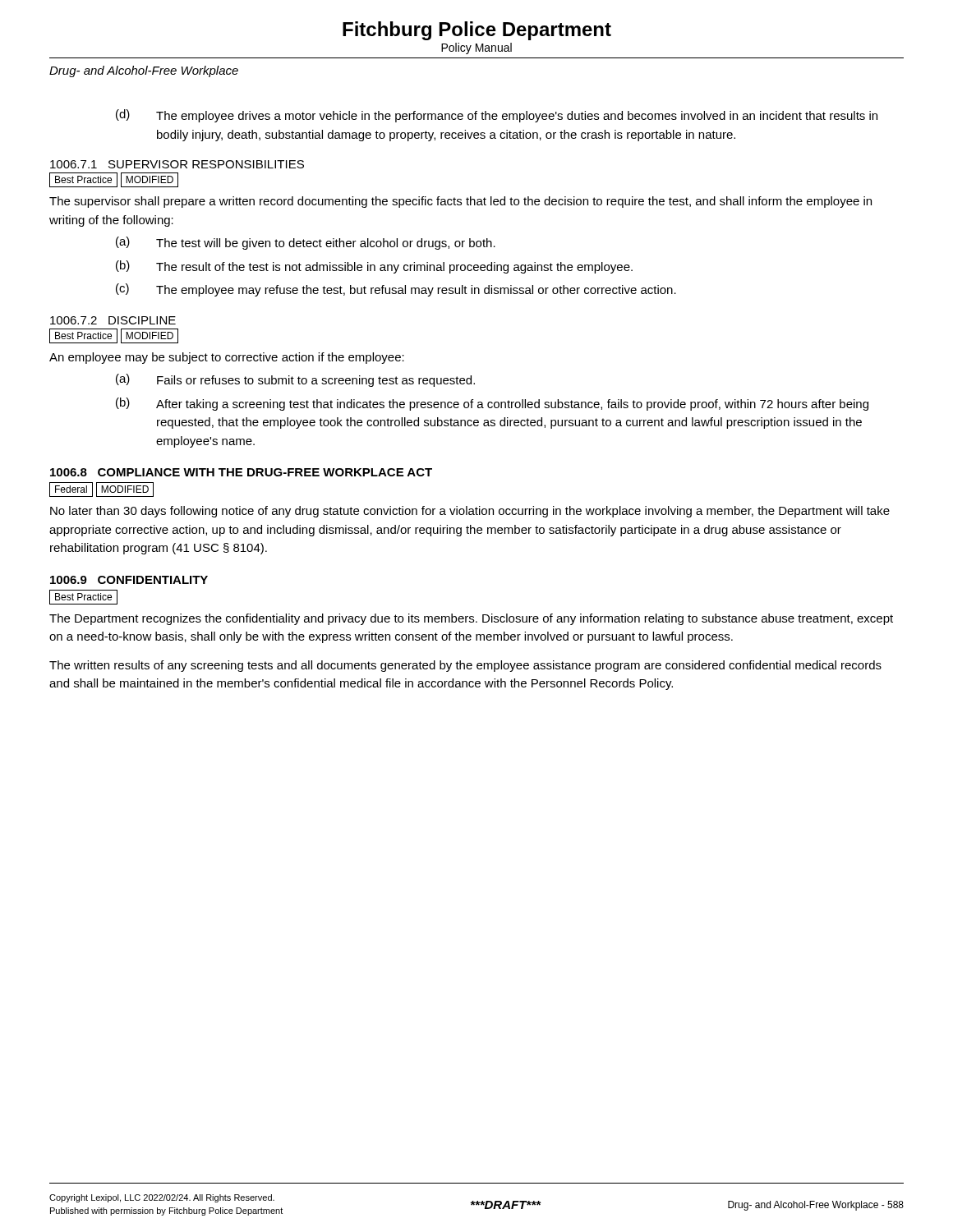Click on the block starting "1006.8 COMPLIANCE WITH THE DRUG-FREE"
The height and width of the screenshot is (1232, 953).
241,472
